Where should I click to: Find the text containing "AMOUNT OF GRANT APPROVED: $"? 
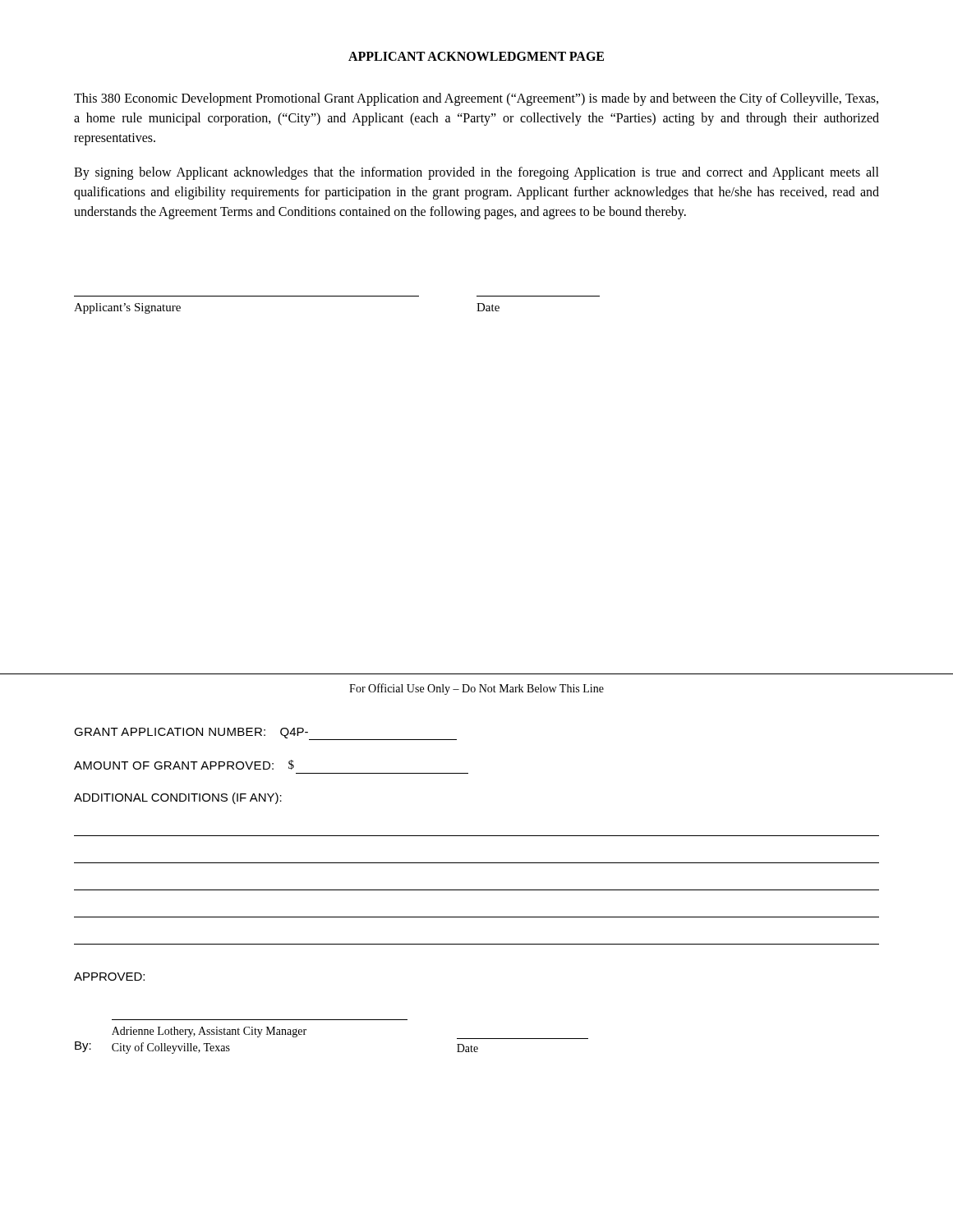(271, 765)
